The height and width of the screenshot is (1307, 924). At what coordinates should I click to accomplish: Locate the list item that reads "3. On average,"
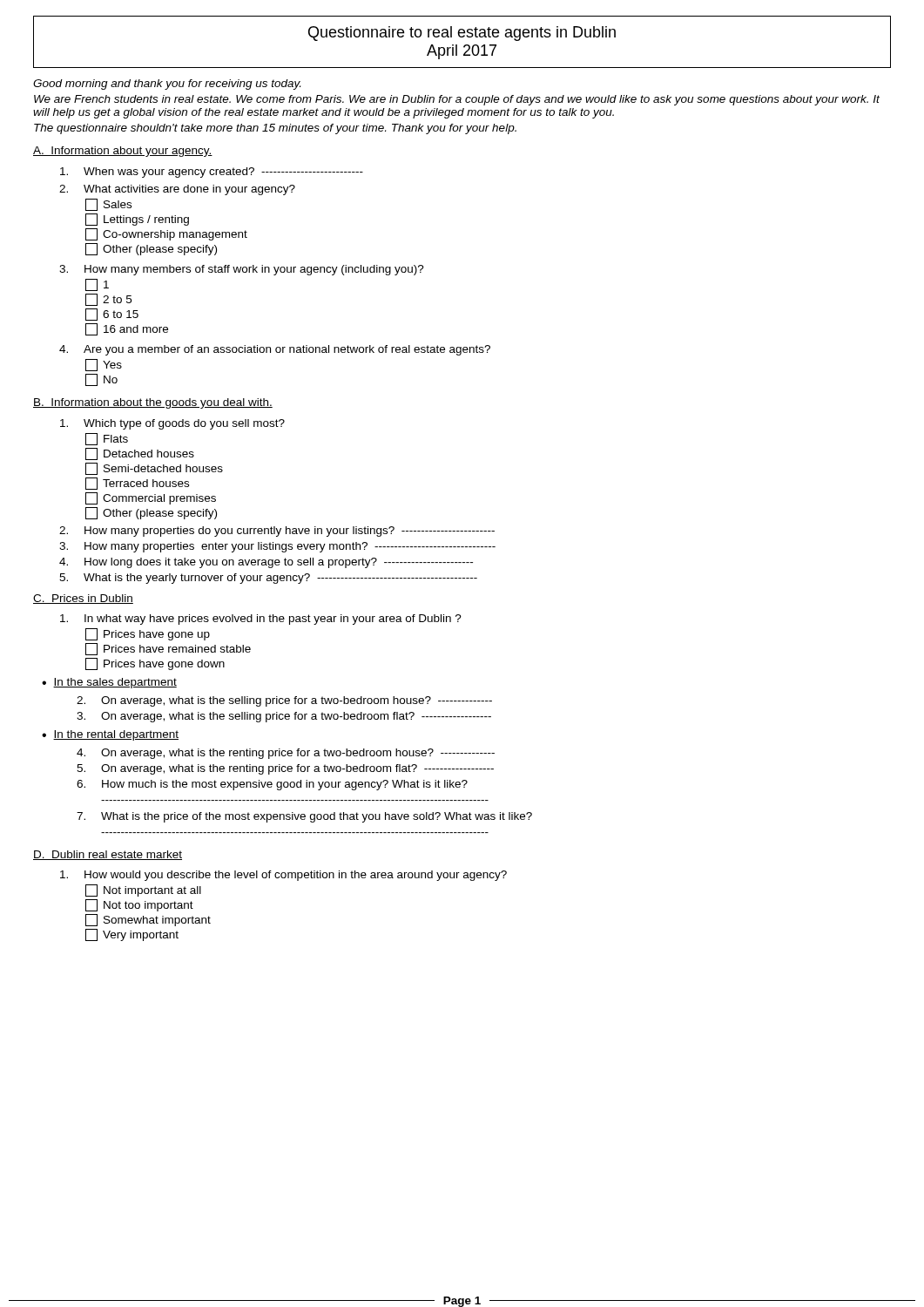[484, 716]
